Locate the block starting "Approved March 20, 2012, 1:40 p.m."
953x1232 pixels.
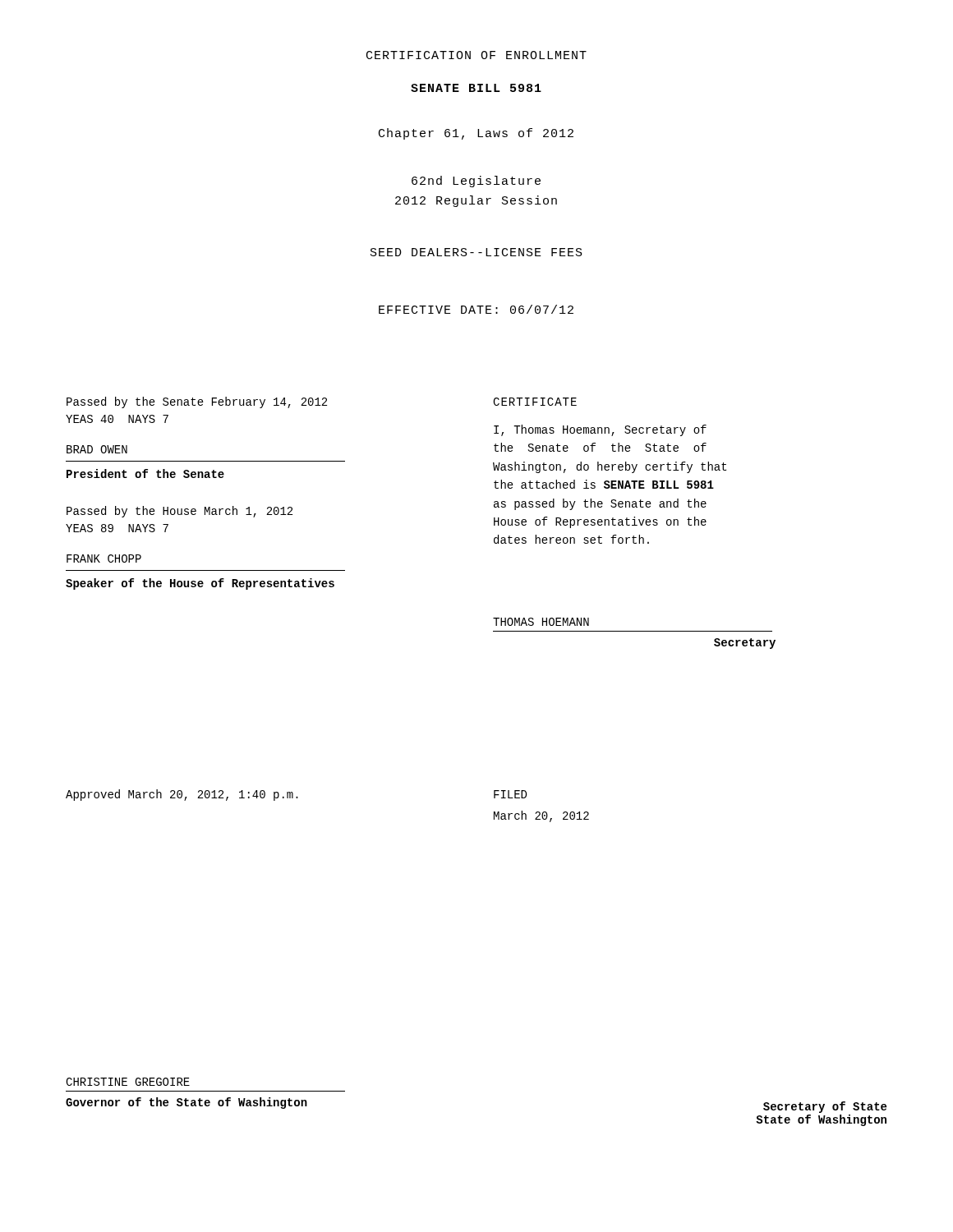183,795
